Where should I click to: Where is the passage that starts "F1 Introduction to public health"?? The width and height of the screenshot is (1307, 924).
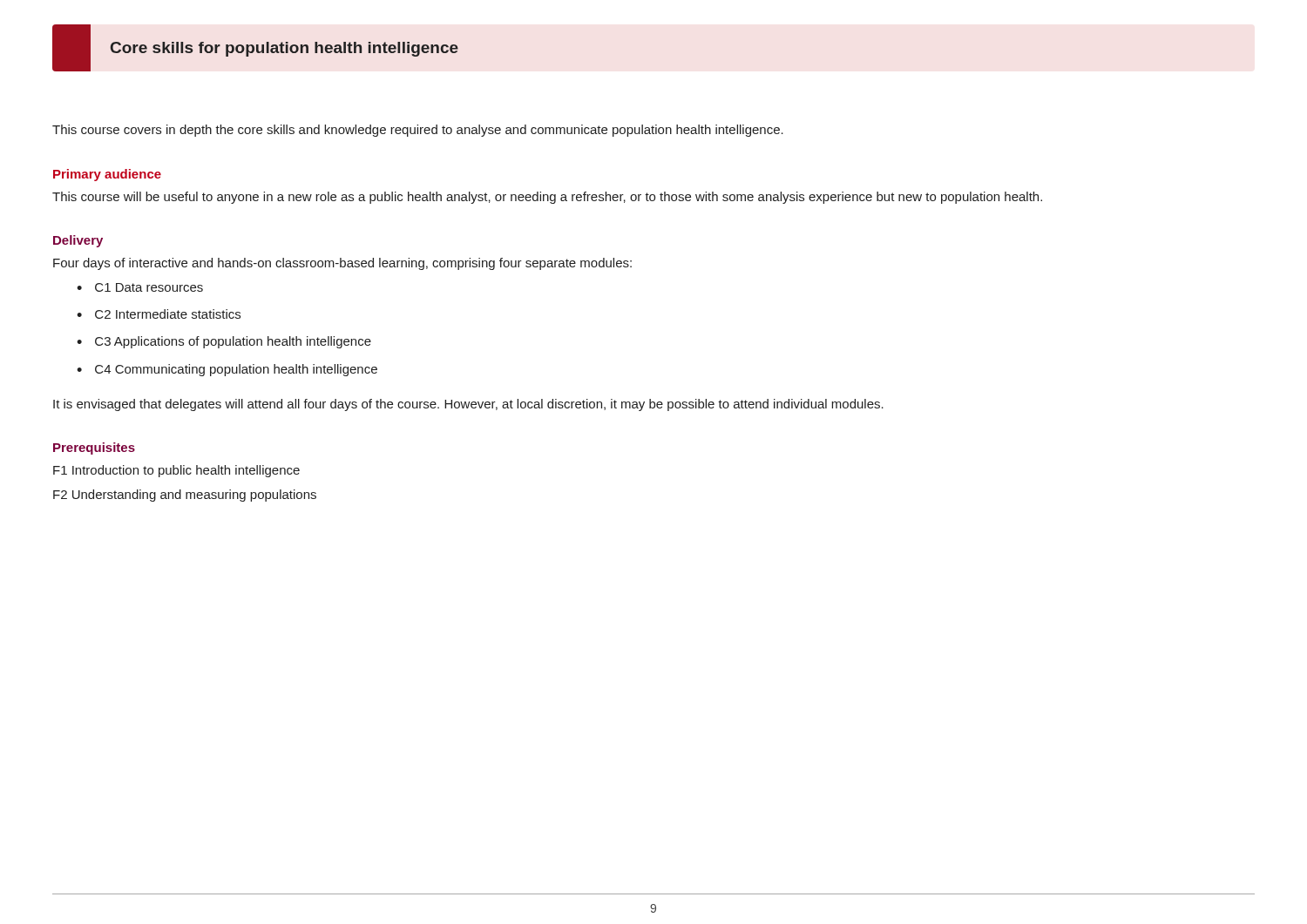[176, 470]
